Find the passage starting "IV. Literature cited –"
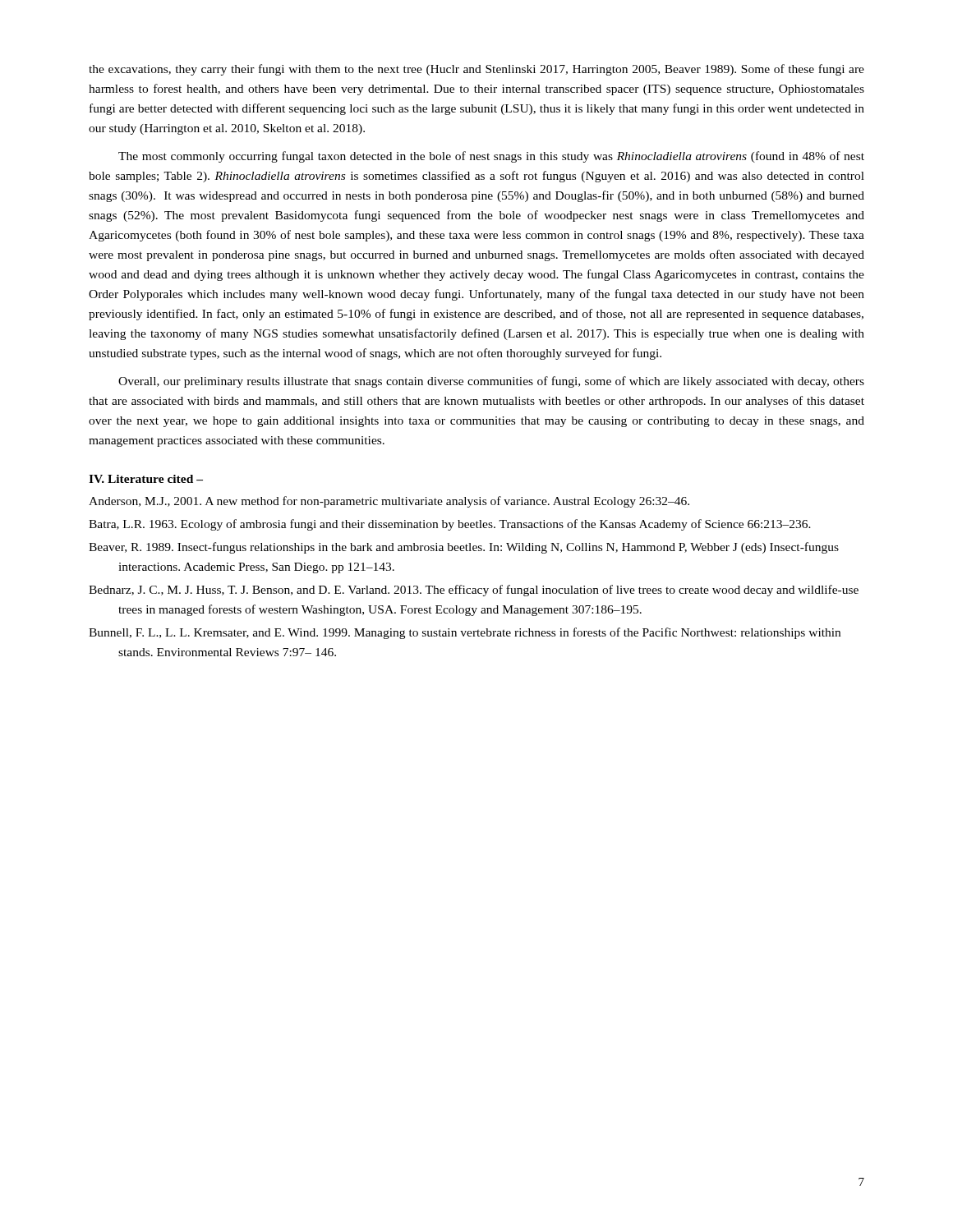 pyautogui.click(x=146, y=479)
